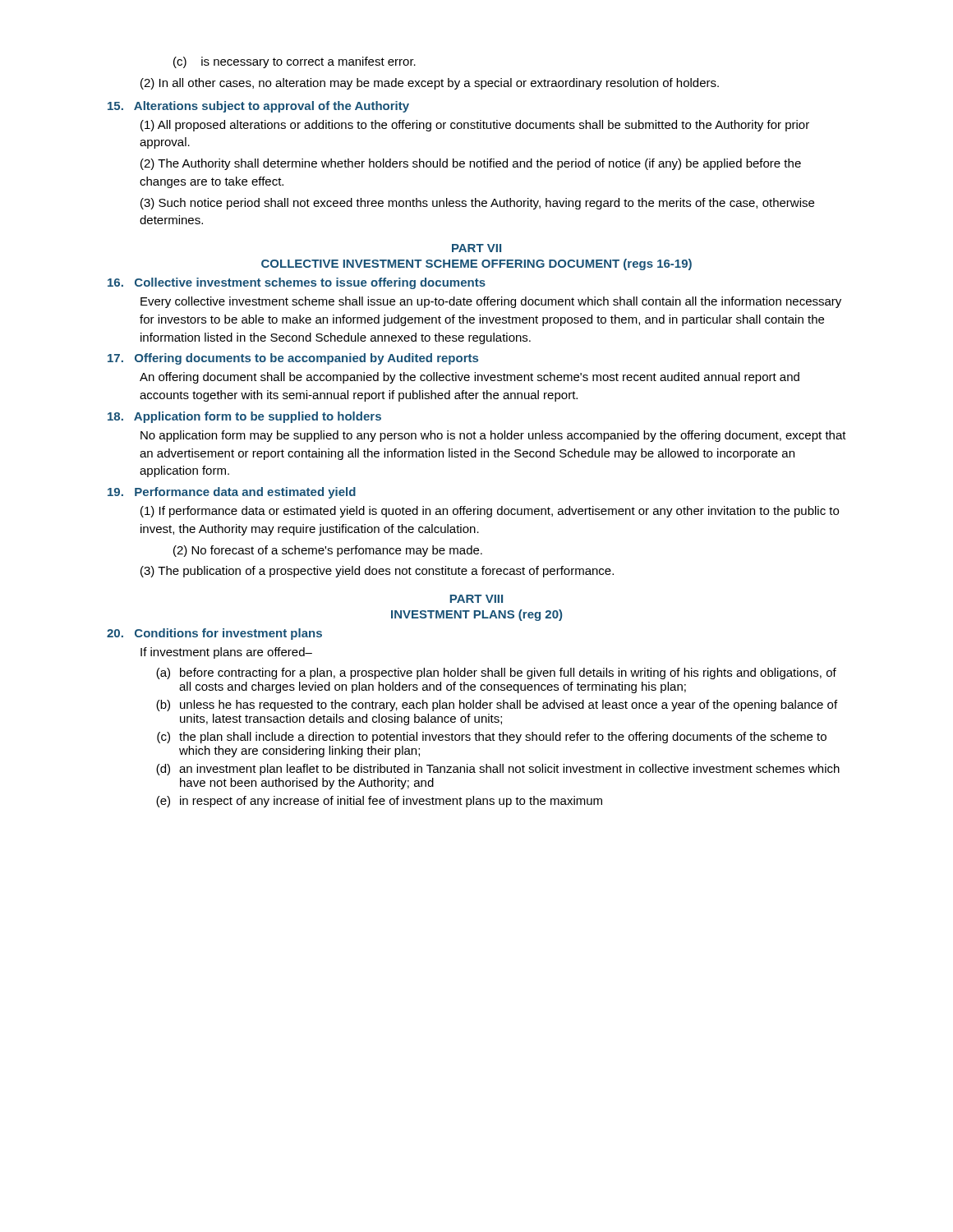The width and height of the screenshot is (953, 1232).
Task: Click on the section header with the text "16. Collective investment schemes"
Action: point(296,282)
